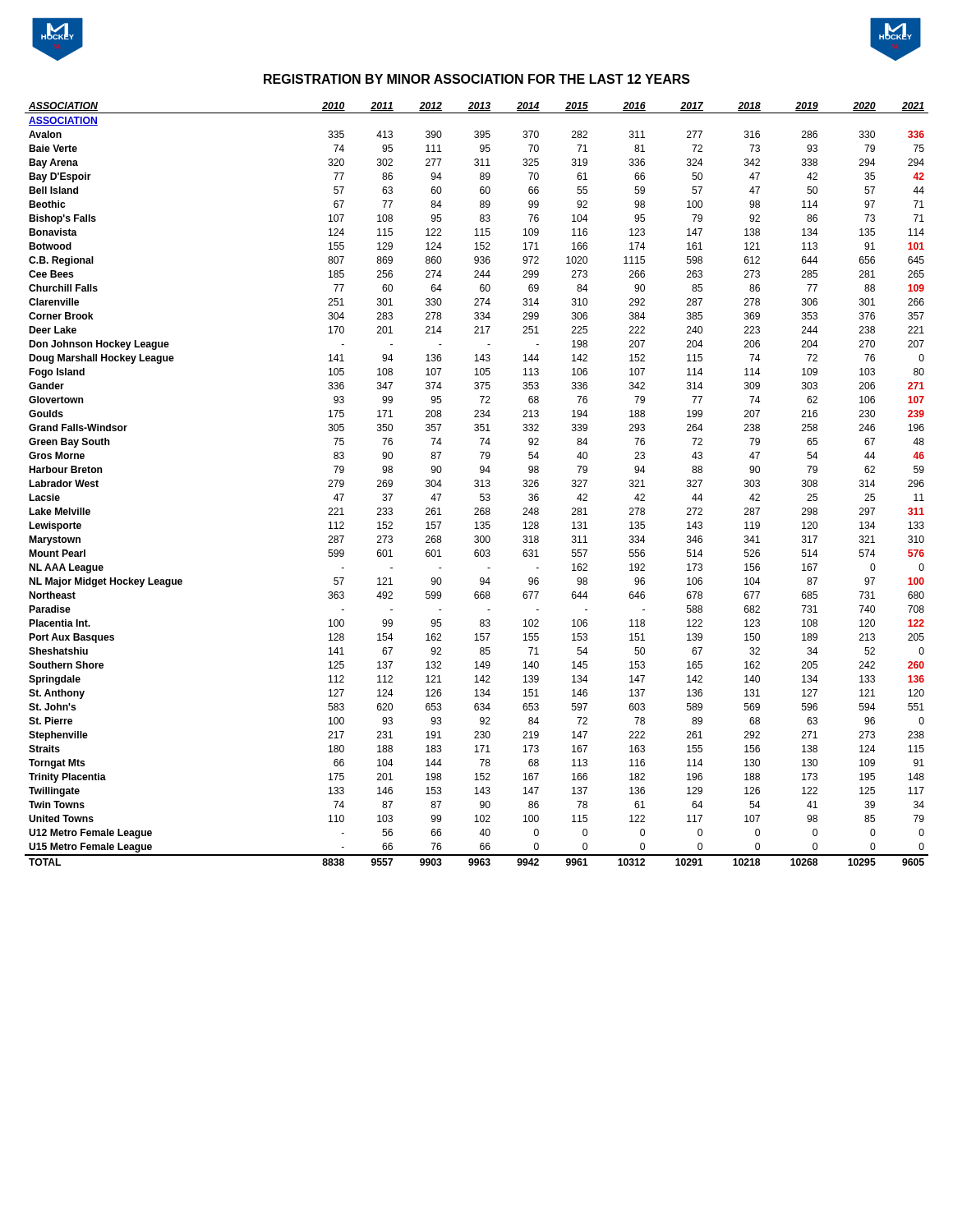The image size is (953, 1232).
Task: Click on the table containing "Harbour Breton"
Action: coord(476,484)
